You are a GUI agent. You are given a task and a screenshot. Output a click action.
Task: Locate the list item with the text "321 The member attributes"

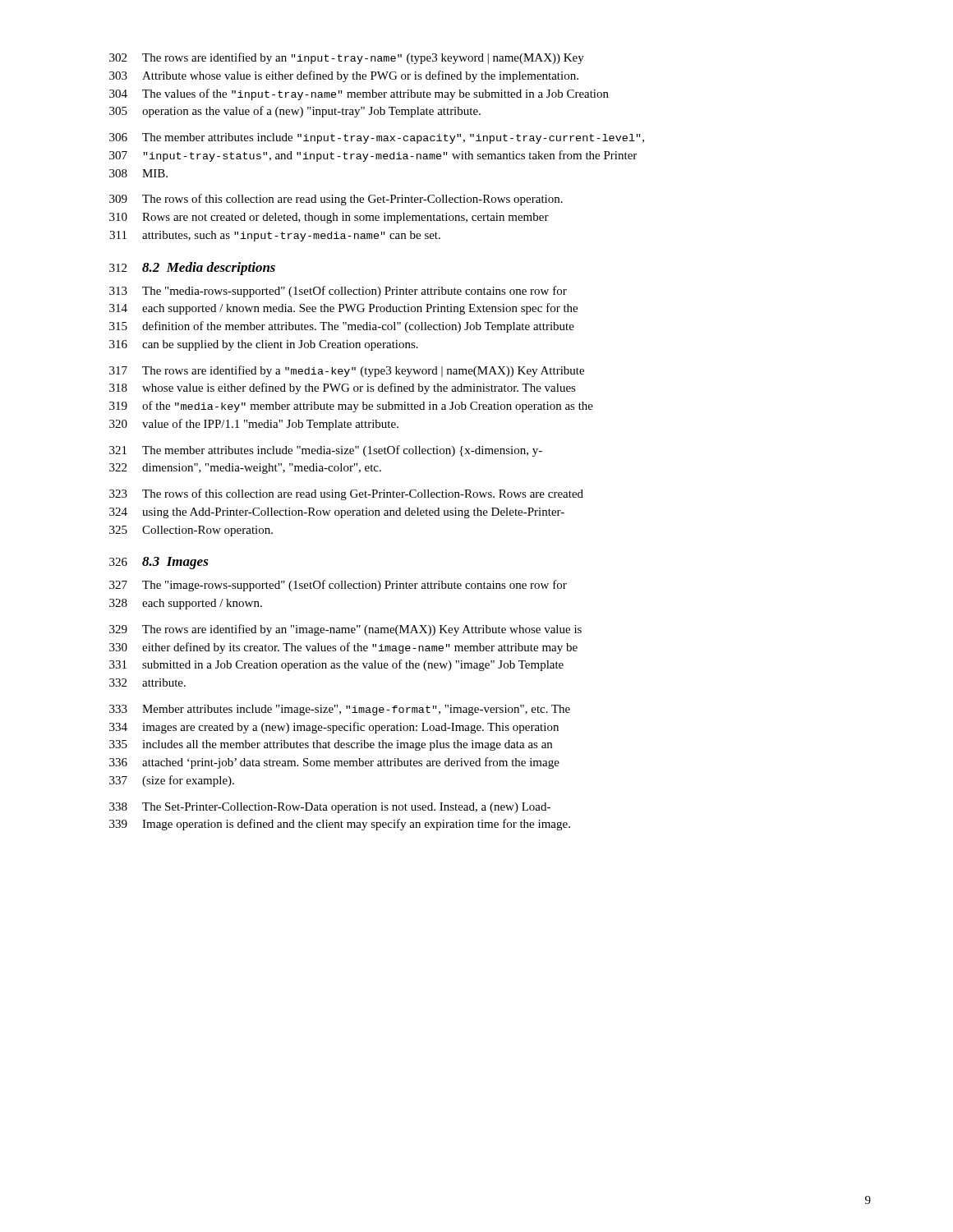coord(476,459)
